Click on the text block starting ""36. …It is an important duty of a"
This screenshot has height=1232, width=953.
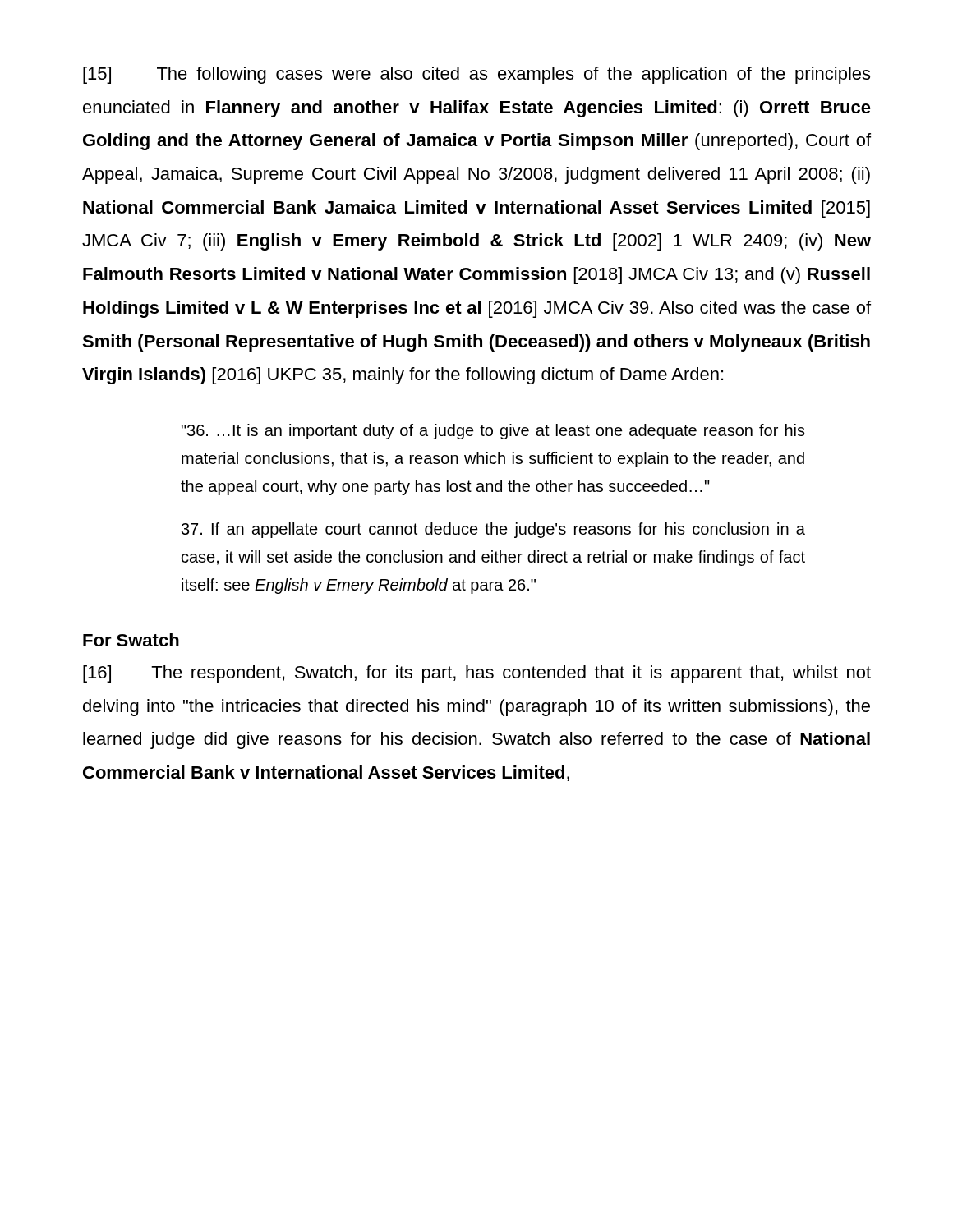[493, 432]
